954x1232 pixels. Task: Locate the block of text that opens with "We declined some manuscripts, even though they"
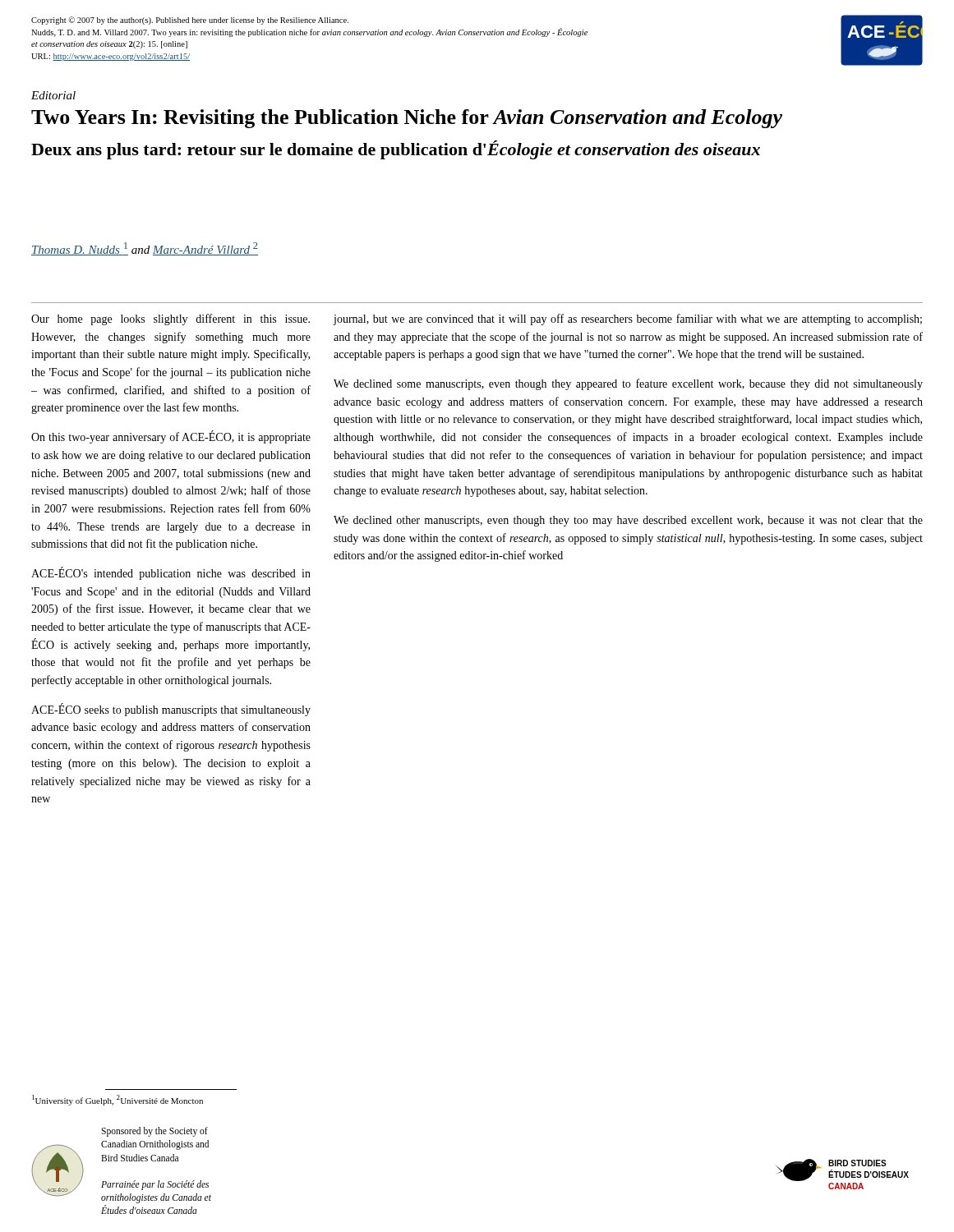pyautogui.click(x=628, y=437)
